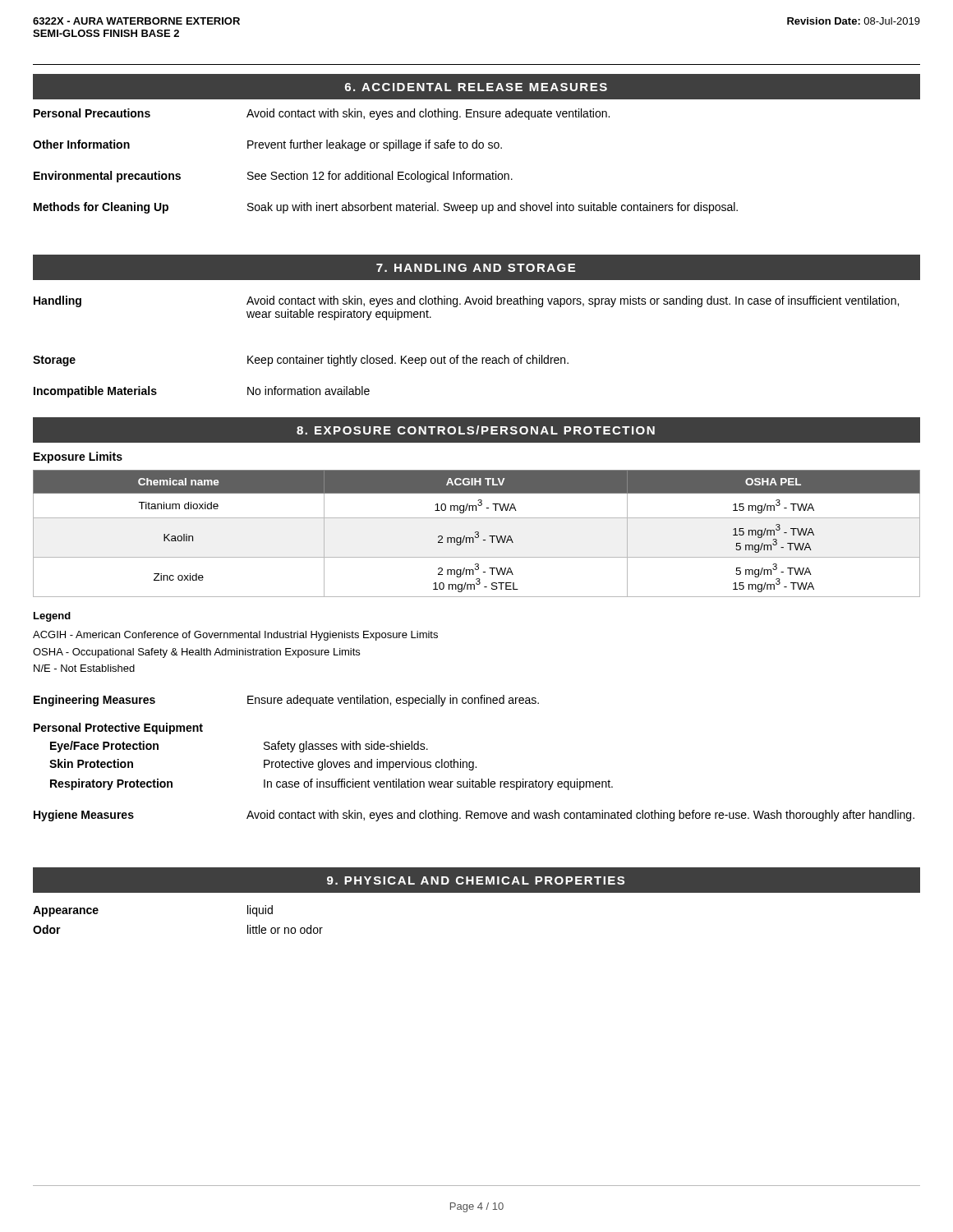
Task: Where does it say "6. ACCIDENTAL RELEASE MEASURES"?
Action: tap(476, 87)
